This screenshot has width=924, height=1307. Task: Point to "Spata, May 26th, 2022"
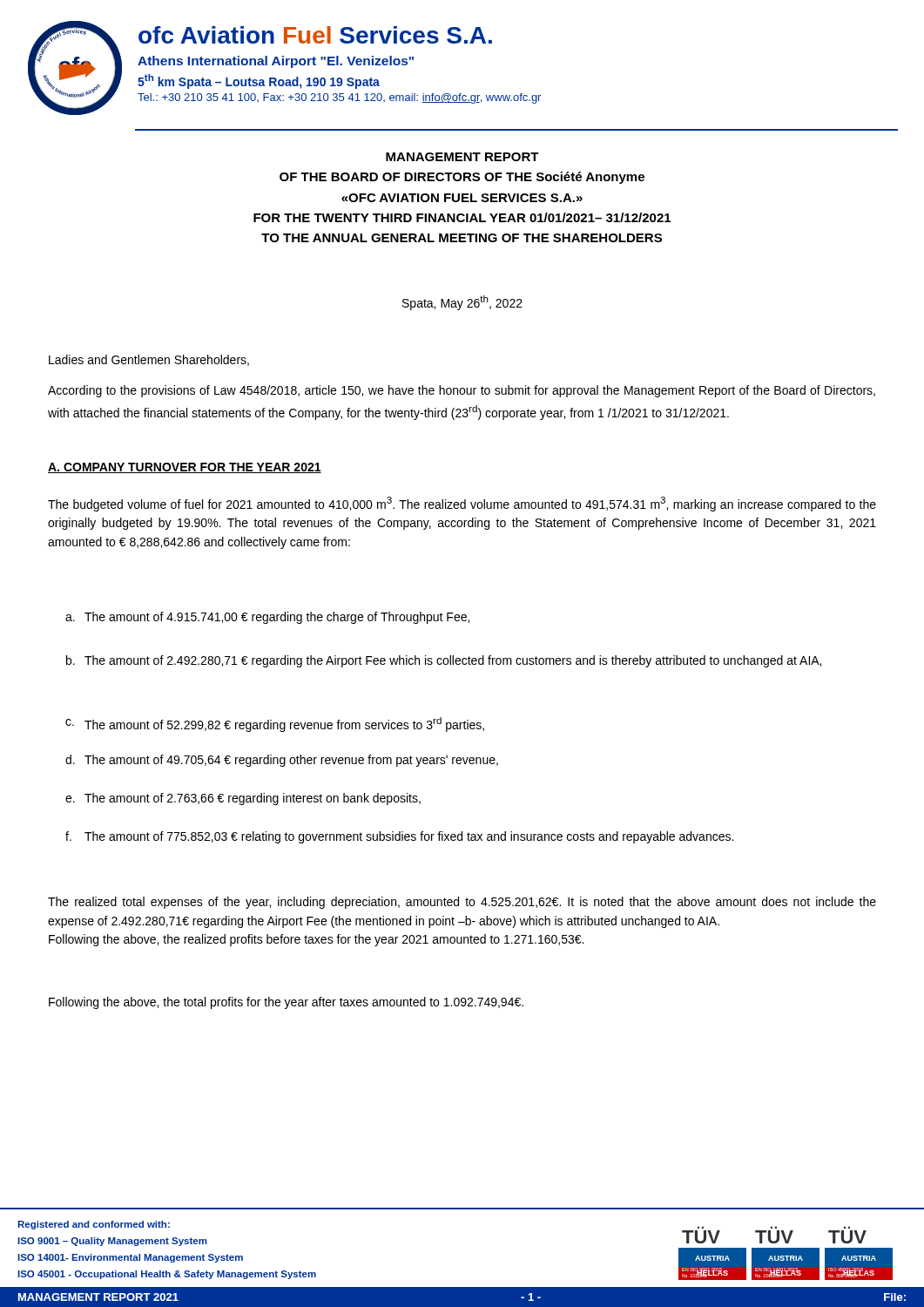(462, 301)
